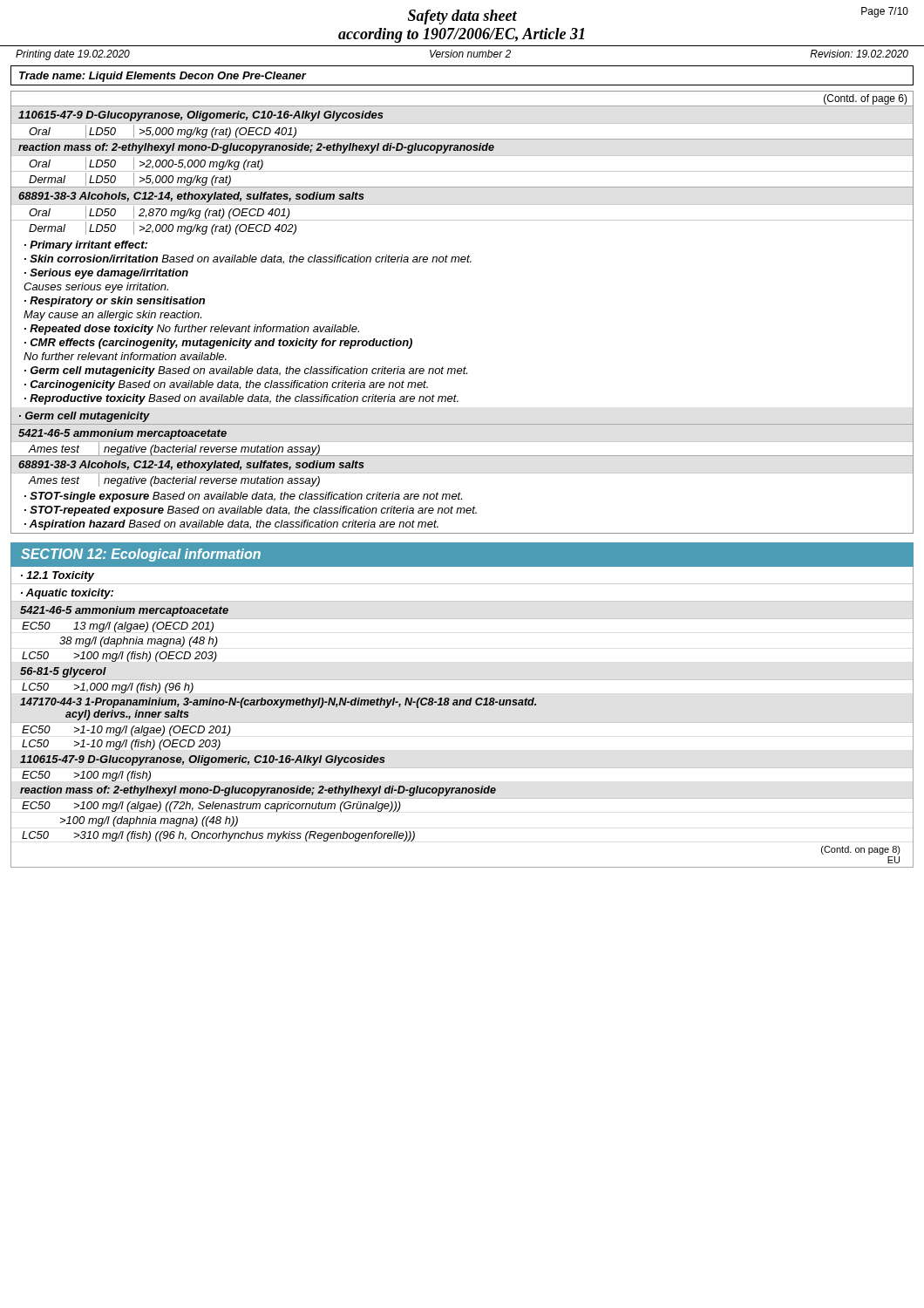Where does it say "· Aquatic toxicity:"?
Viewport: 924px width, 1308px height.
point(67,593)
